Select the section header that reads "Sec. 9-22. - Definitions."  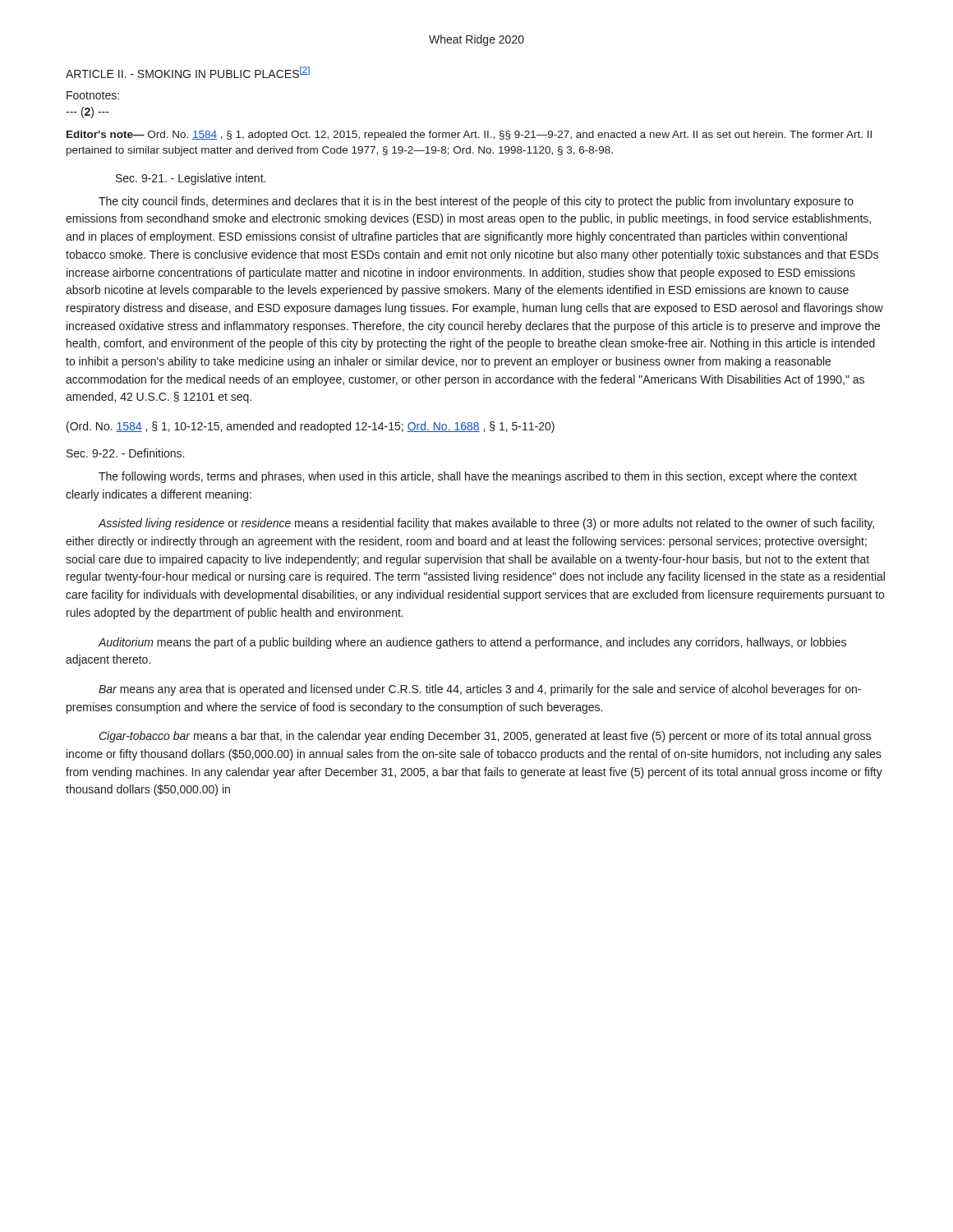126,453
